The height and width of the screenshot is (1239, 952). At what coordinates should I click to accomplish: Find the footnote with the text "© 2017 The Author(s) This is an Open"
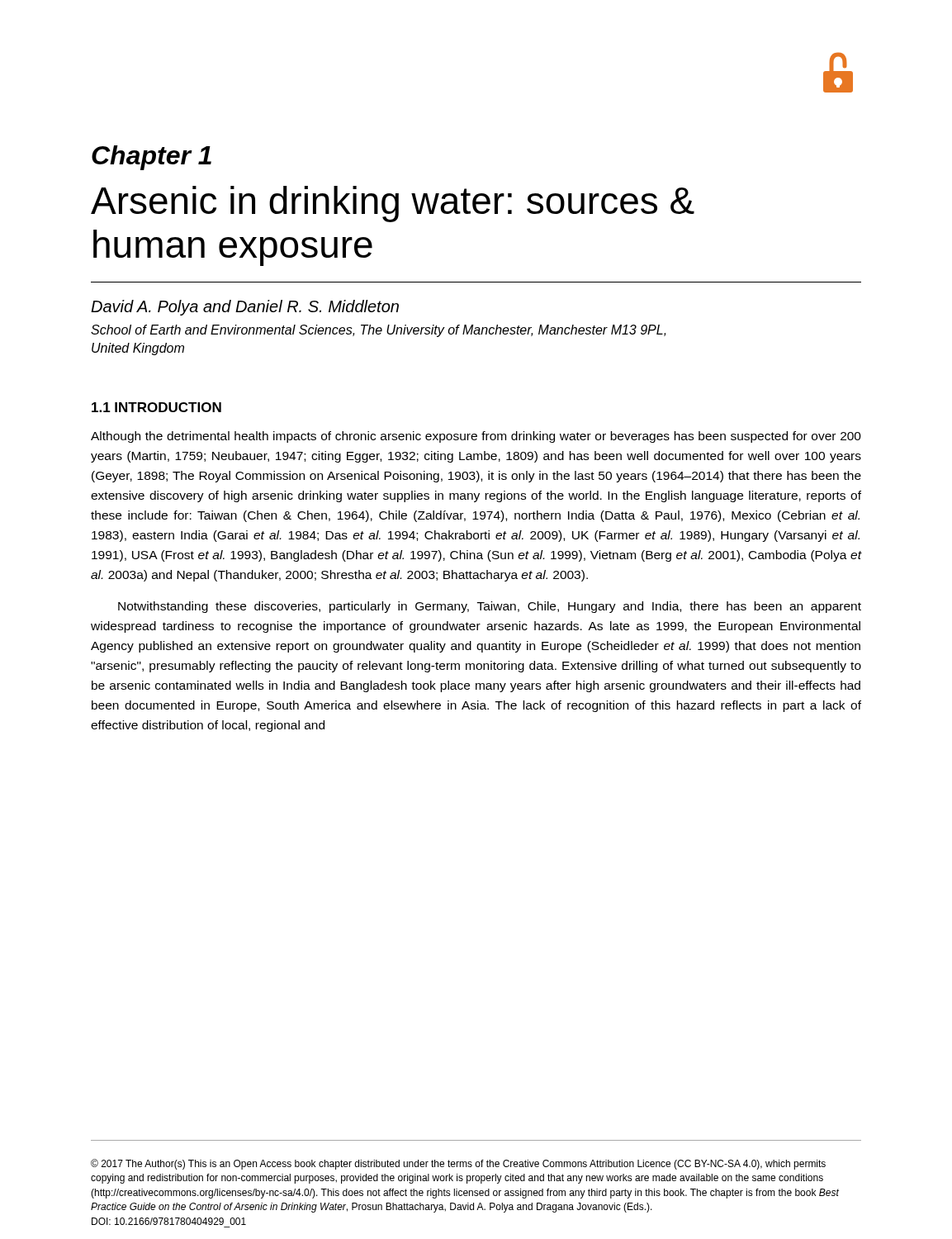pyautogui.click(x=476, y=1193)
